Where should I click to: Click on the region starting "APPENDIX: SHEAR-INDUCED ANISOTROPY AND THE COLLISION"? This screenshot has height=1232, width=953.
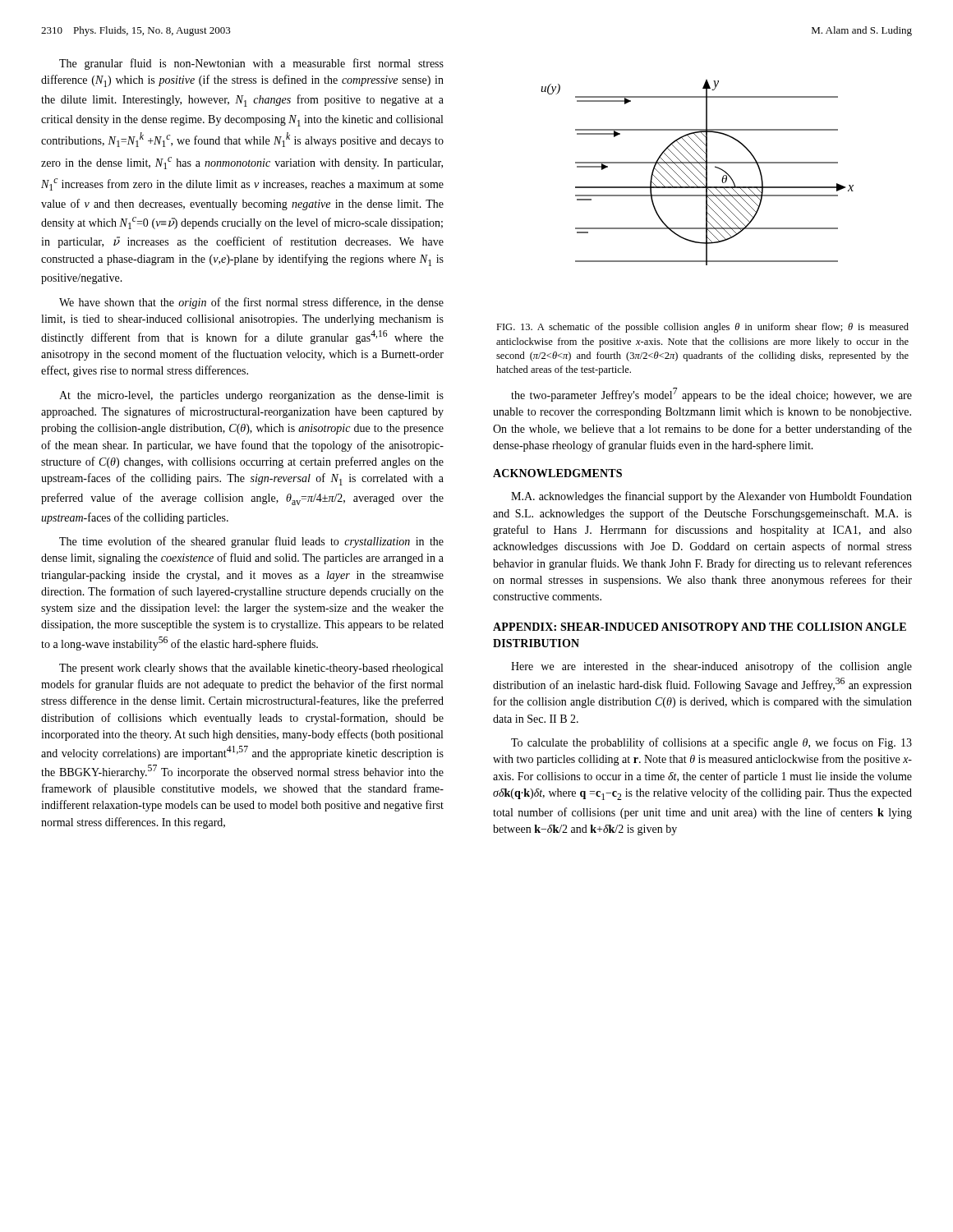pyautogui.click(x=700, y=635)
